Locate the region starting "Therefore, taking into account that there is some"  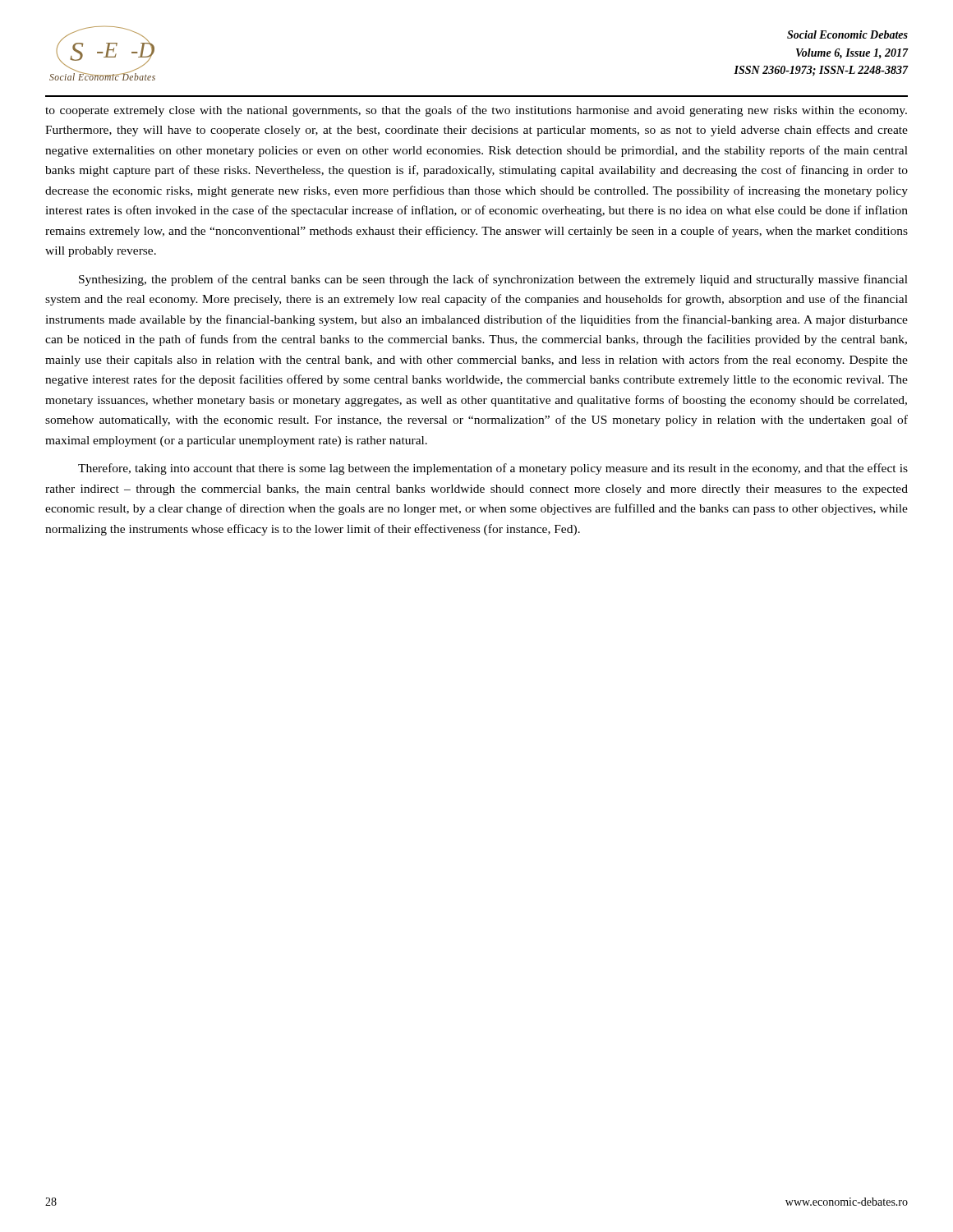pos(476,499)
